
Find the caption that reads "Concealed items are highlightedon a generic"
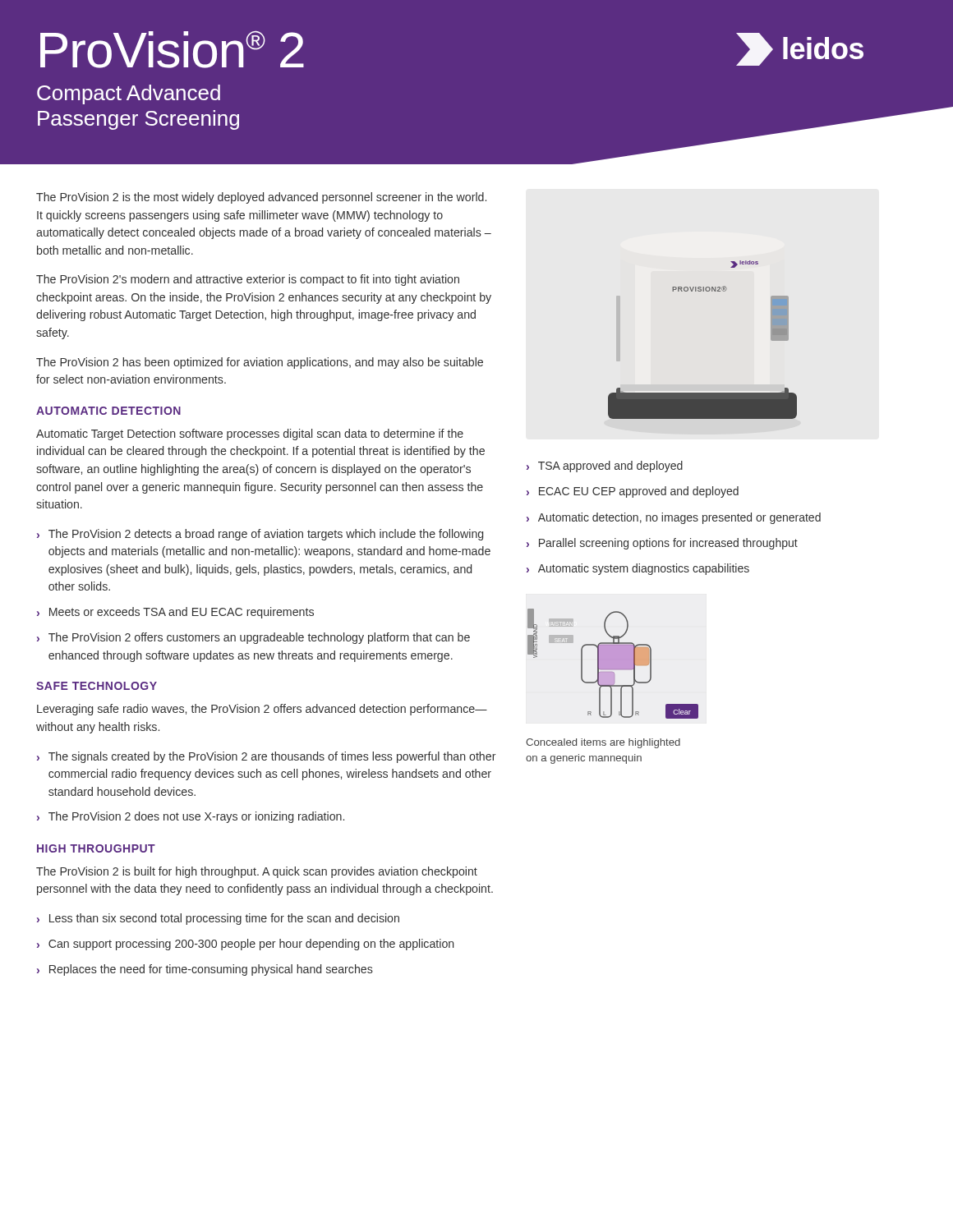603,751
